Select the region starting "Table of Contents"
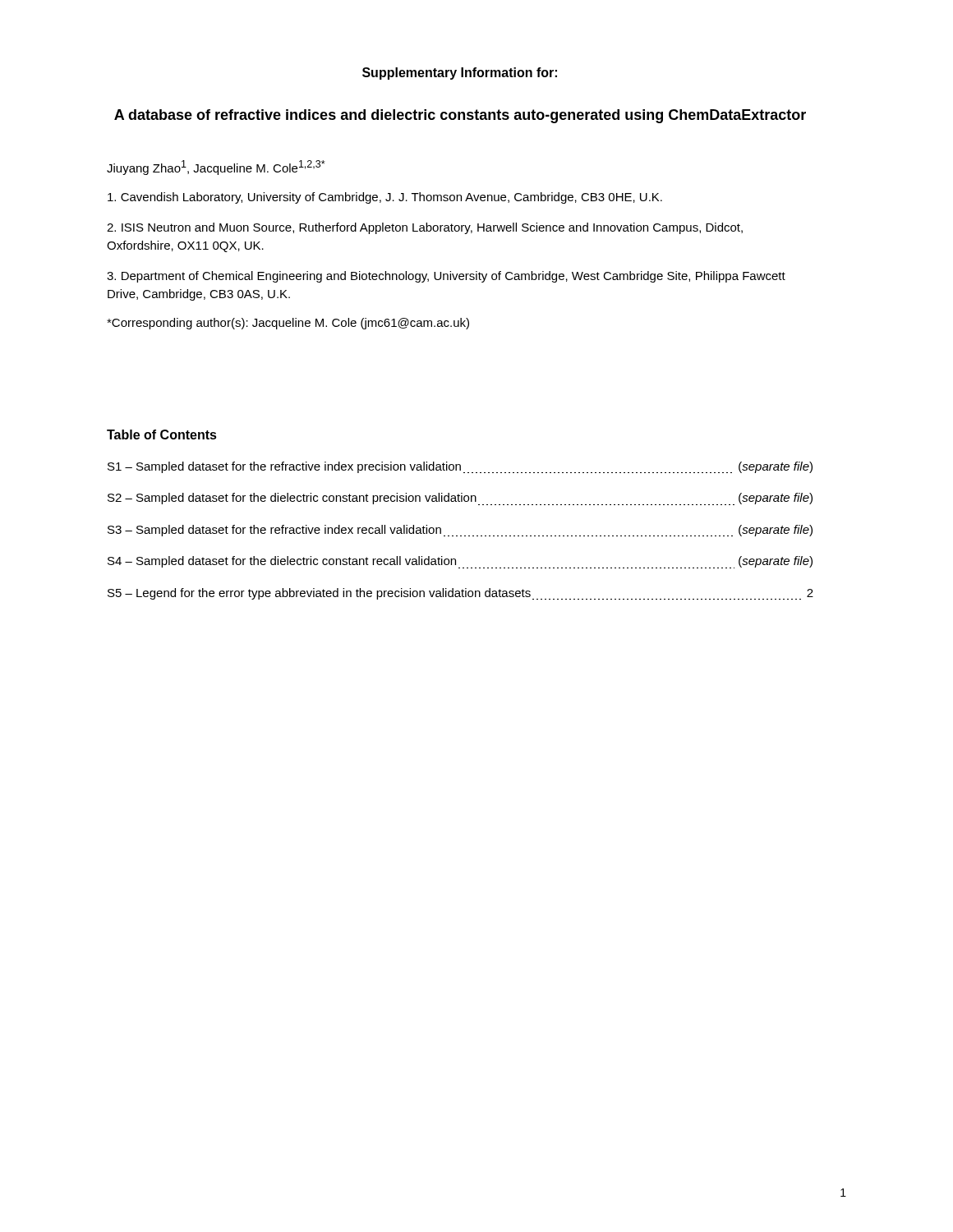This screenshot has width=953, height=1232. pos(162,435)
